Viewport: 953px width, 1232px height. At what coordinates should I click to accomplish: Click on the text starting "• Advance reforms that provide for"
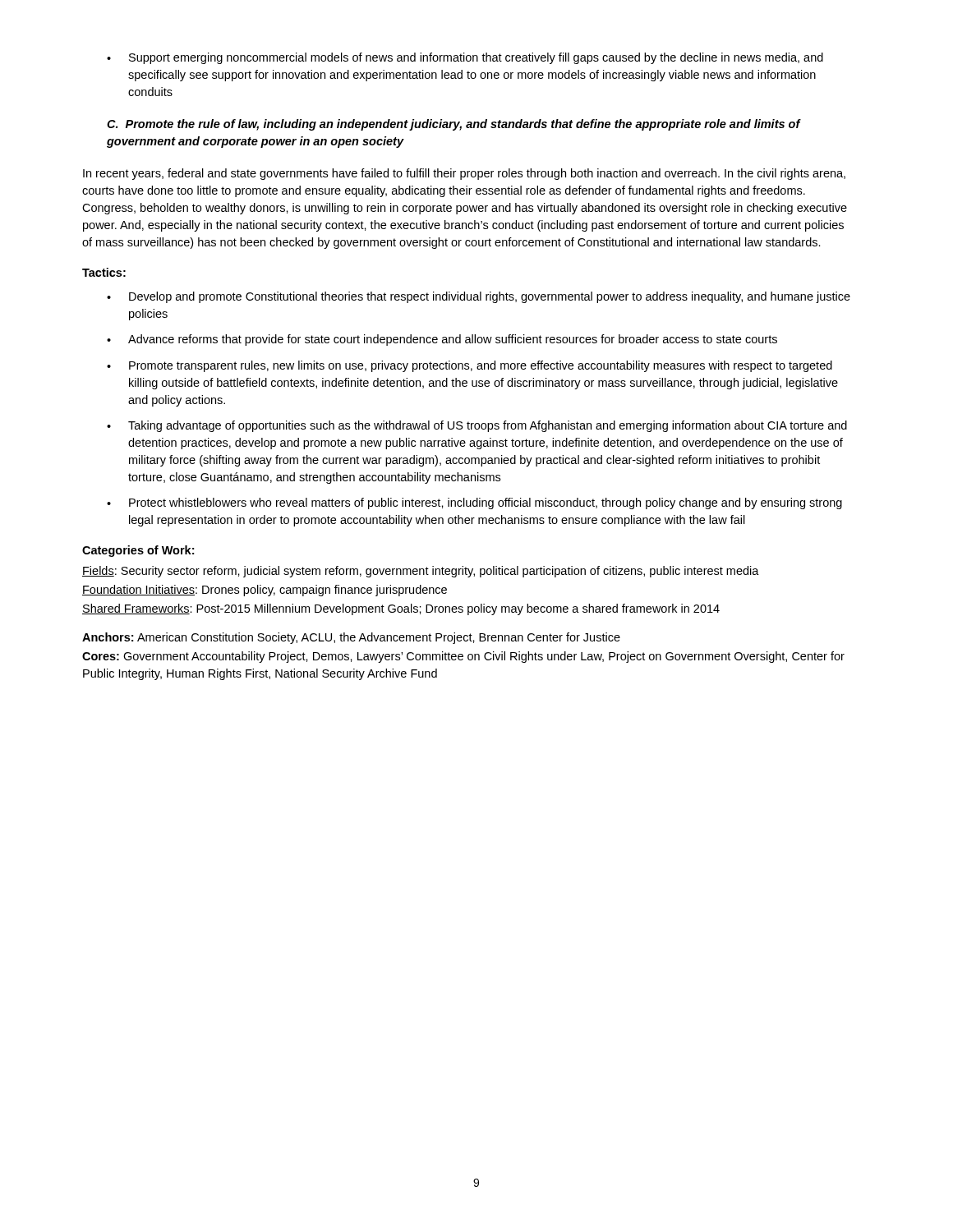(x=481, y=340)
